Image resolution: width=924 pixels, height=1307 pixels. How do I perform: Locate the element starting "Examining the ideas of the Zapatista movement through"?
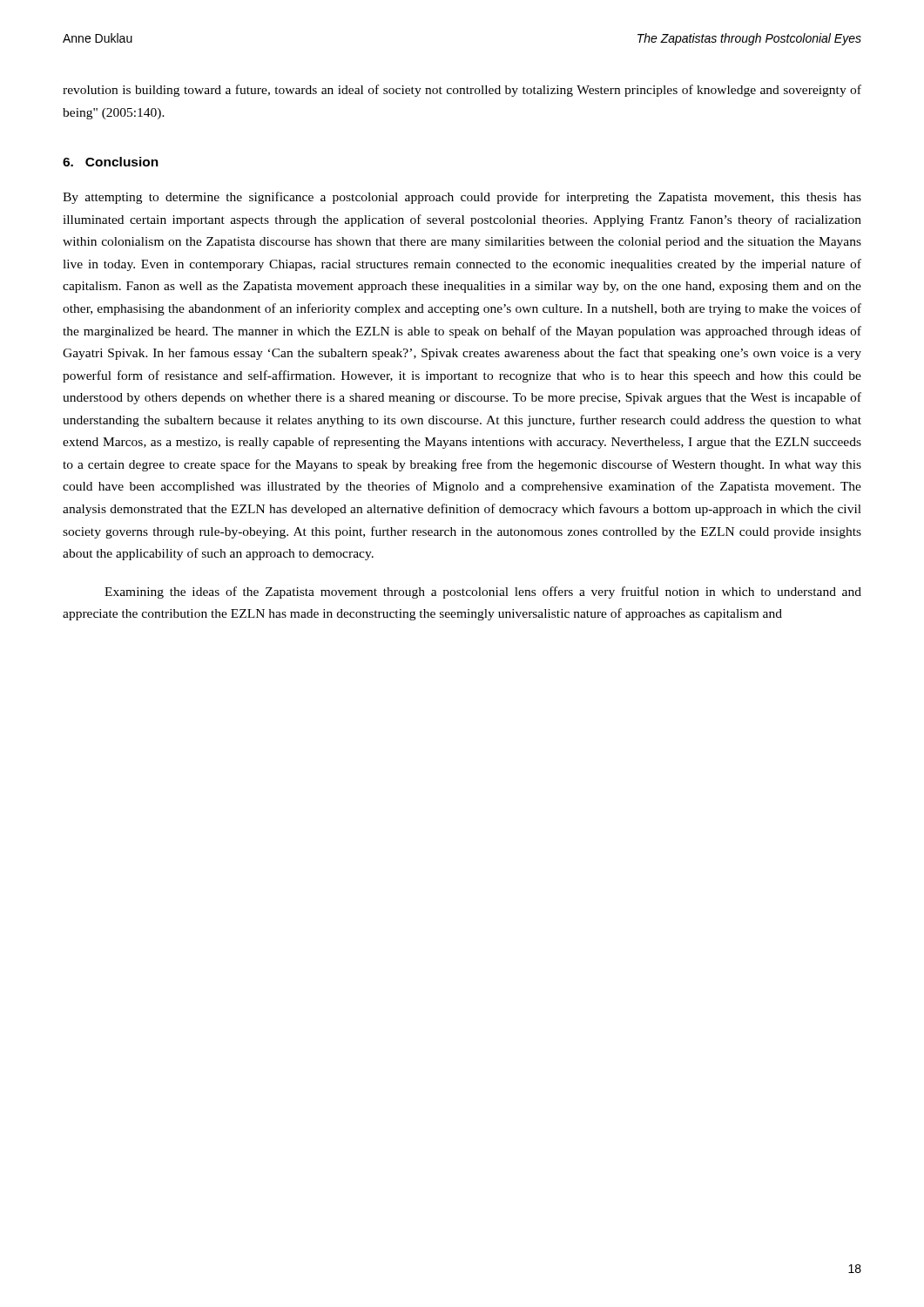click(462, 602)
